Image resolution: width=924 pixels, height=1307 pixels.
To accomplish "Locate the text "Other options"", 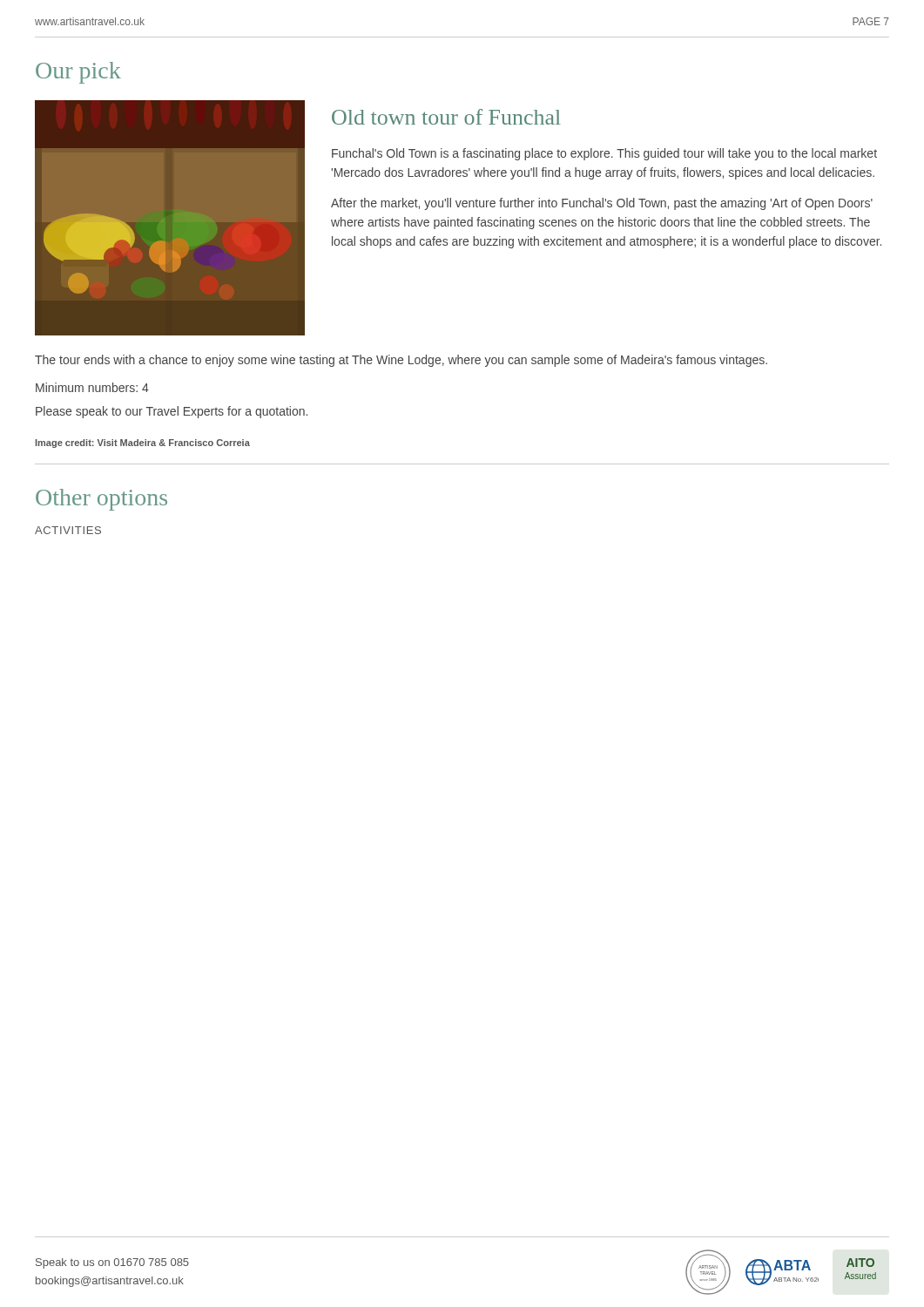I will (x=102, y=497).
